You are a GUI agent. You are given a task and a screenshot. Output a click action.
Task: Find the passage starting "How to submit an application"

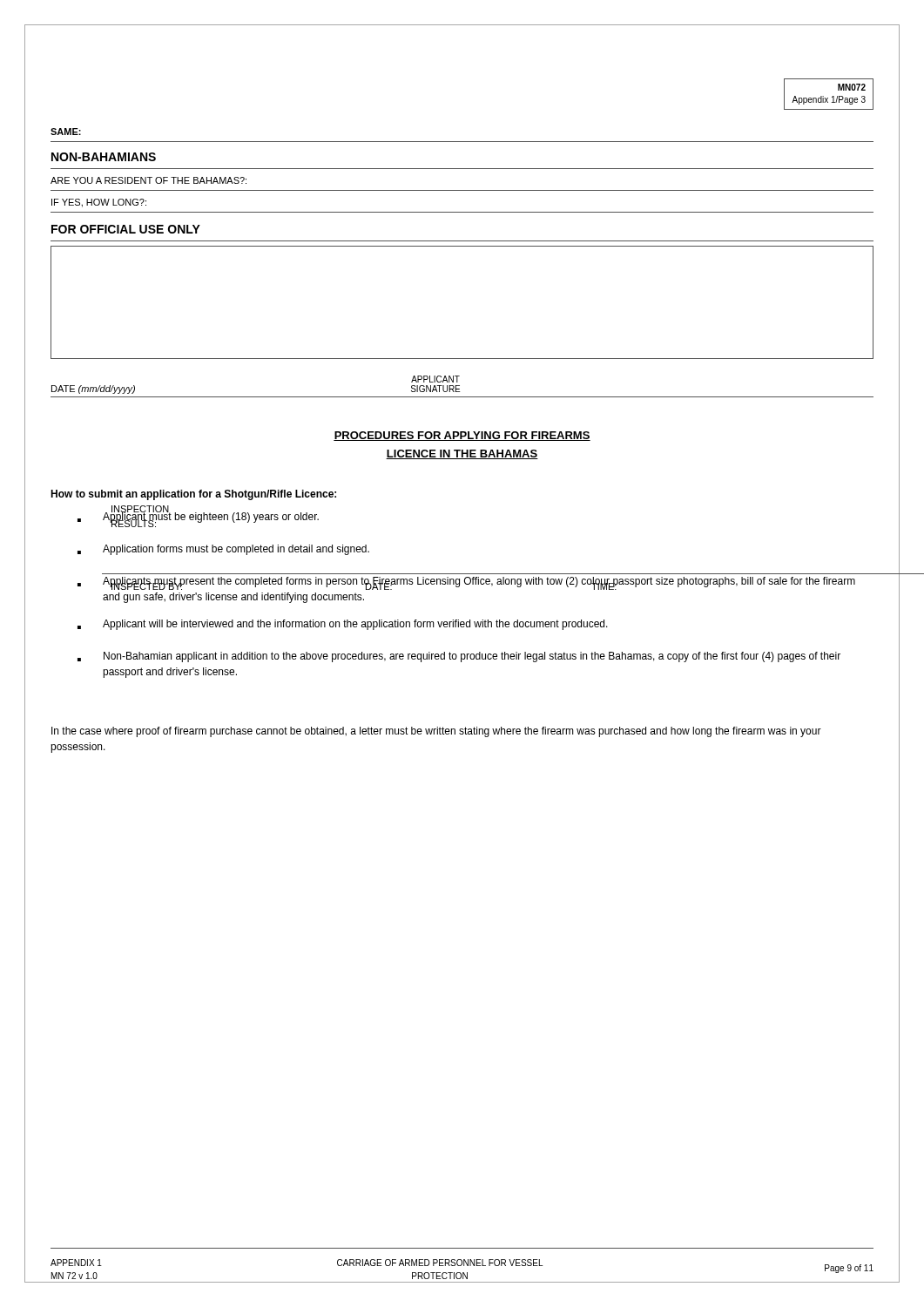click(194, 494)
